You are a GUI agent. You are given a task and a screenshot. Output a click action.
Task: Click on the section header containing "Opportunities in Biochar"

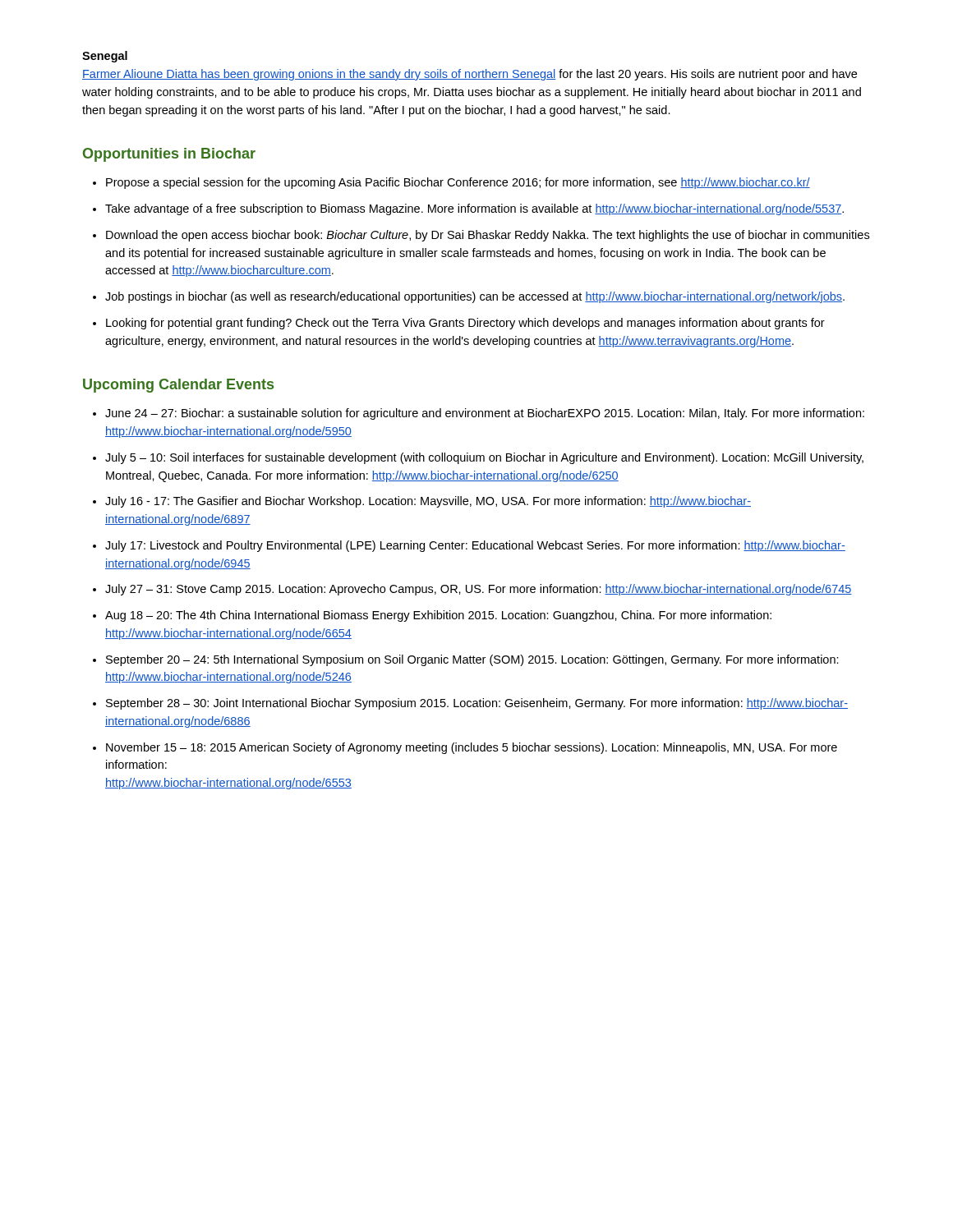click(x=169, y=154)
